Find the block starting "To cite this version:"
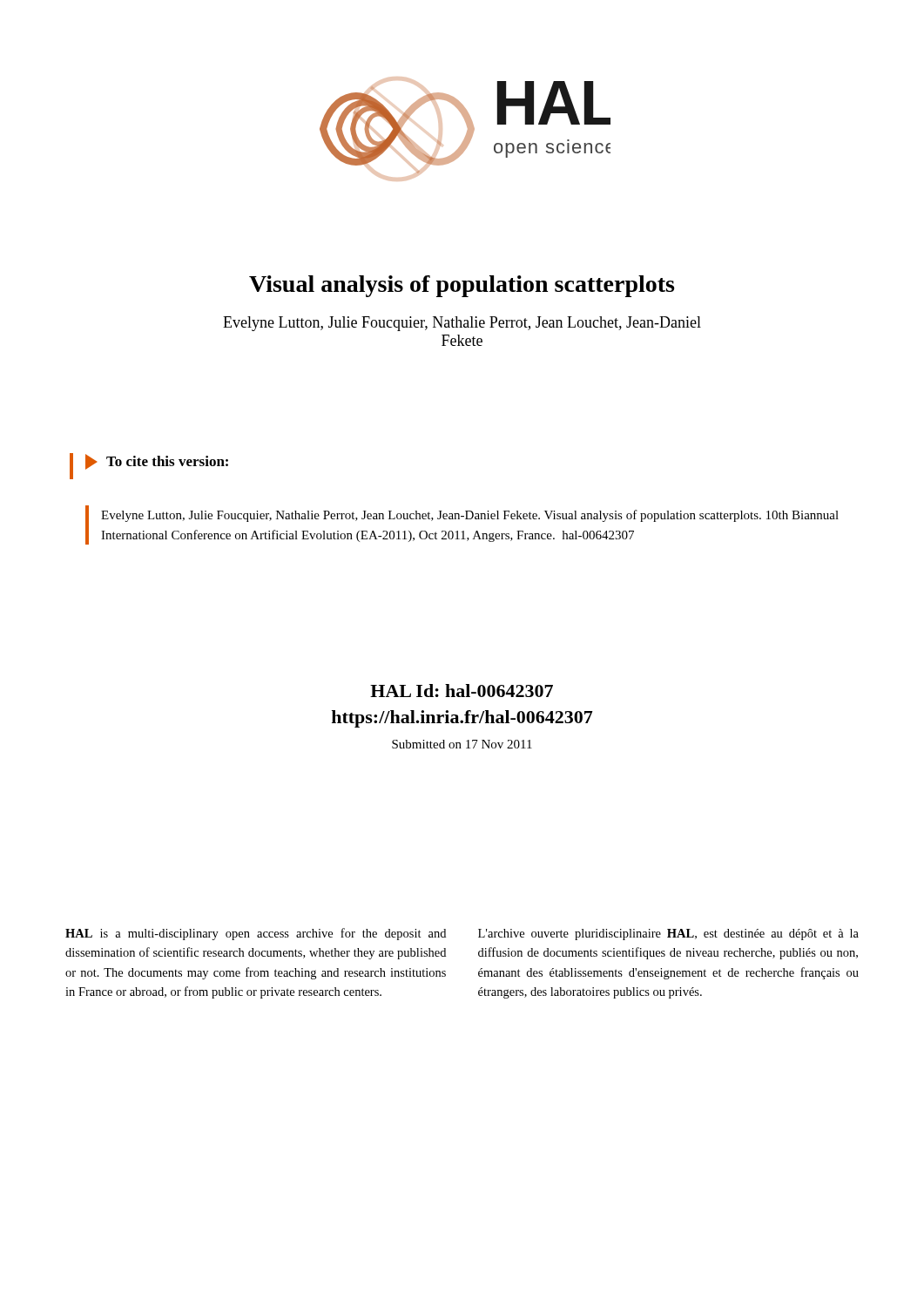This screenshot has height=1307, width=924. coord(157,462)
